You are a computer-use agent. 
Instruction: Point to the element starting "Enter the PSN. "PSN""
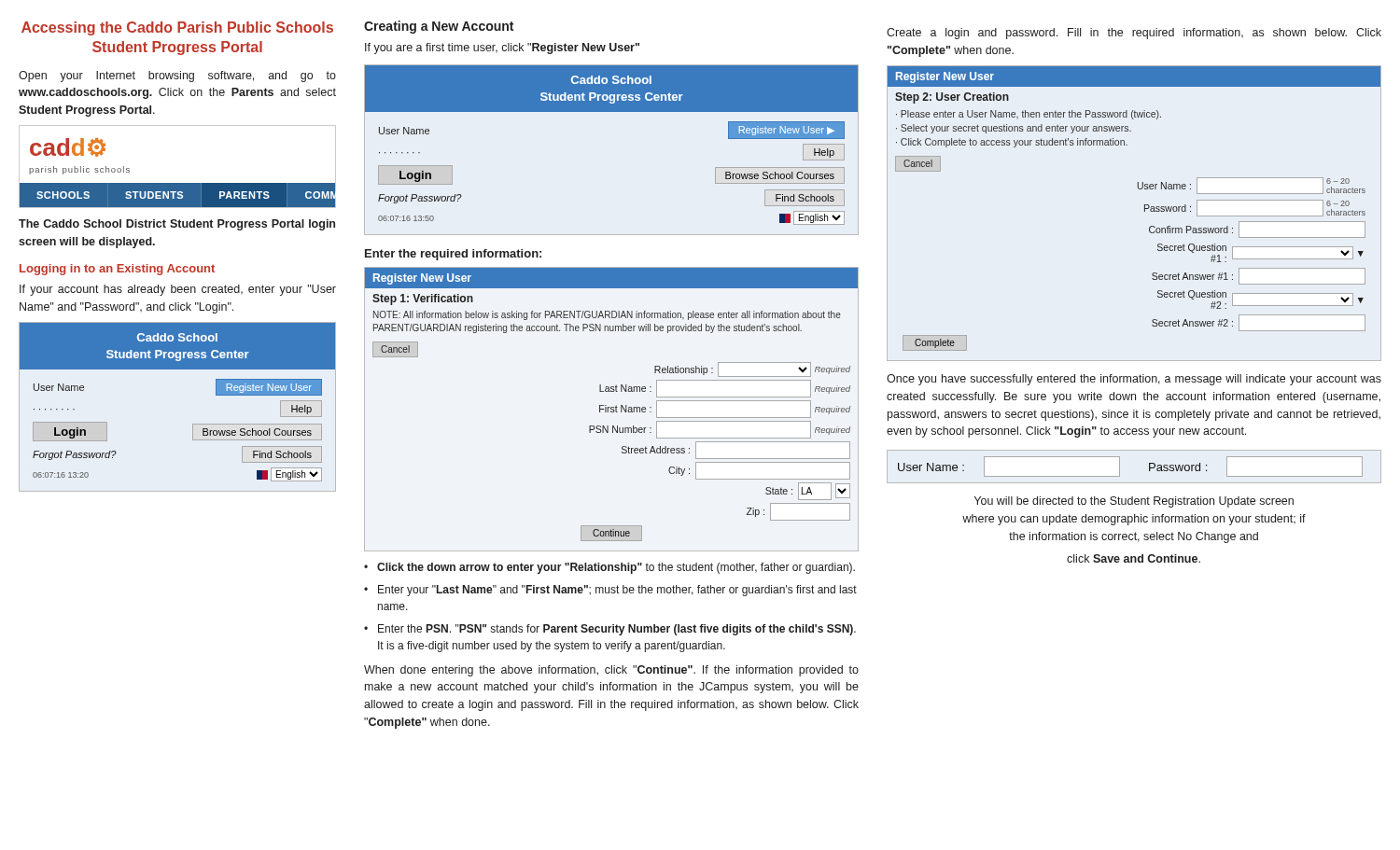point(617,637)
